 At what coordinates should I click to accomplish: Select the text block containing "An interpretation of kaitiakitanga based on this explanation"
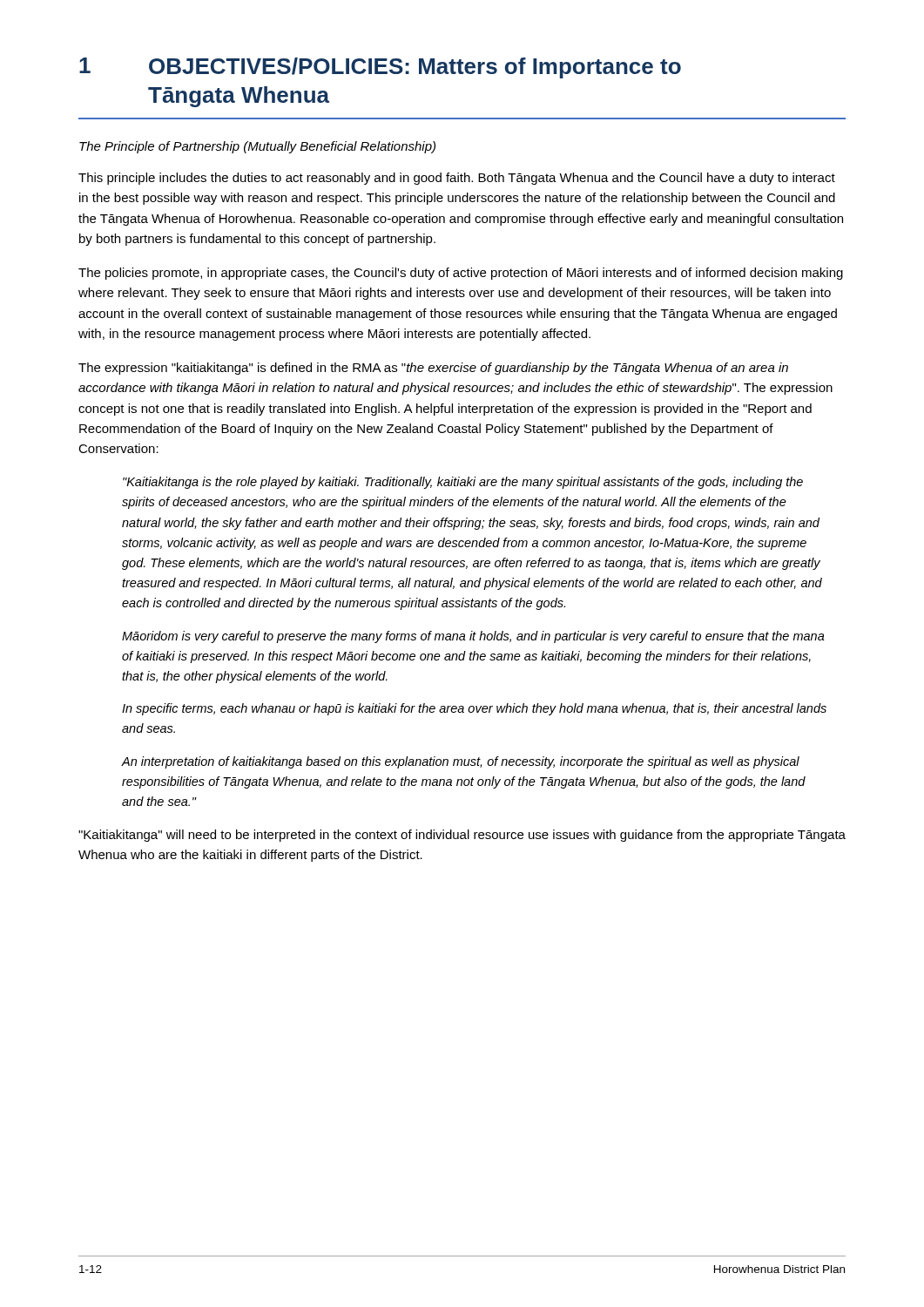point(463,781)
